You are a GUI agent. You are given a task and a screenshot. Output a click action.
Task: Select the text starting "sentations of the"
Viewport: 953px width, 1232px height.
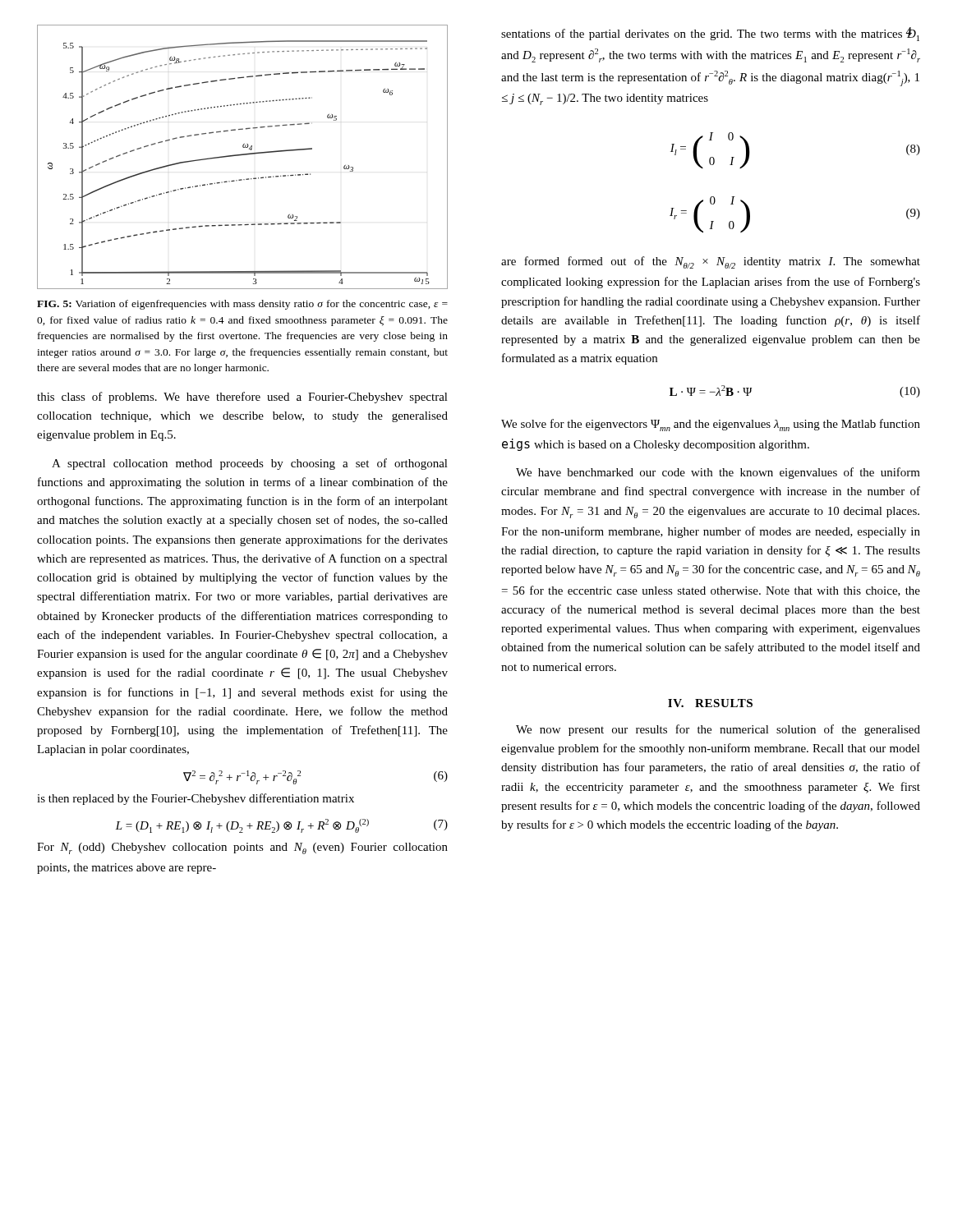pyautogui.click(x=711, y=67)
